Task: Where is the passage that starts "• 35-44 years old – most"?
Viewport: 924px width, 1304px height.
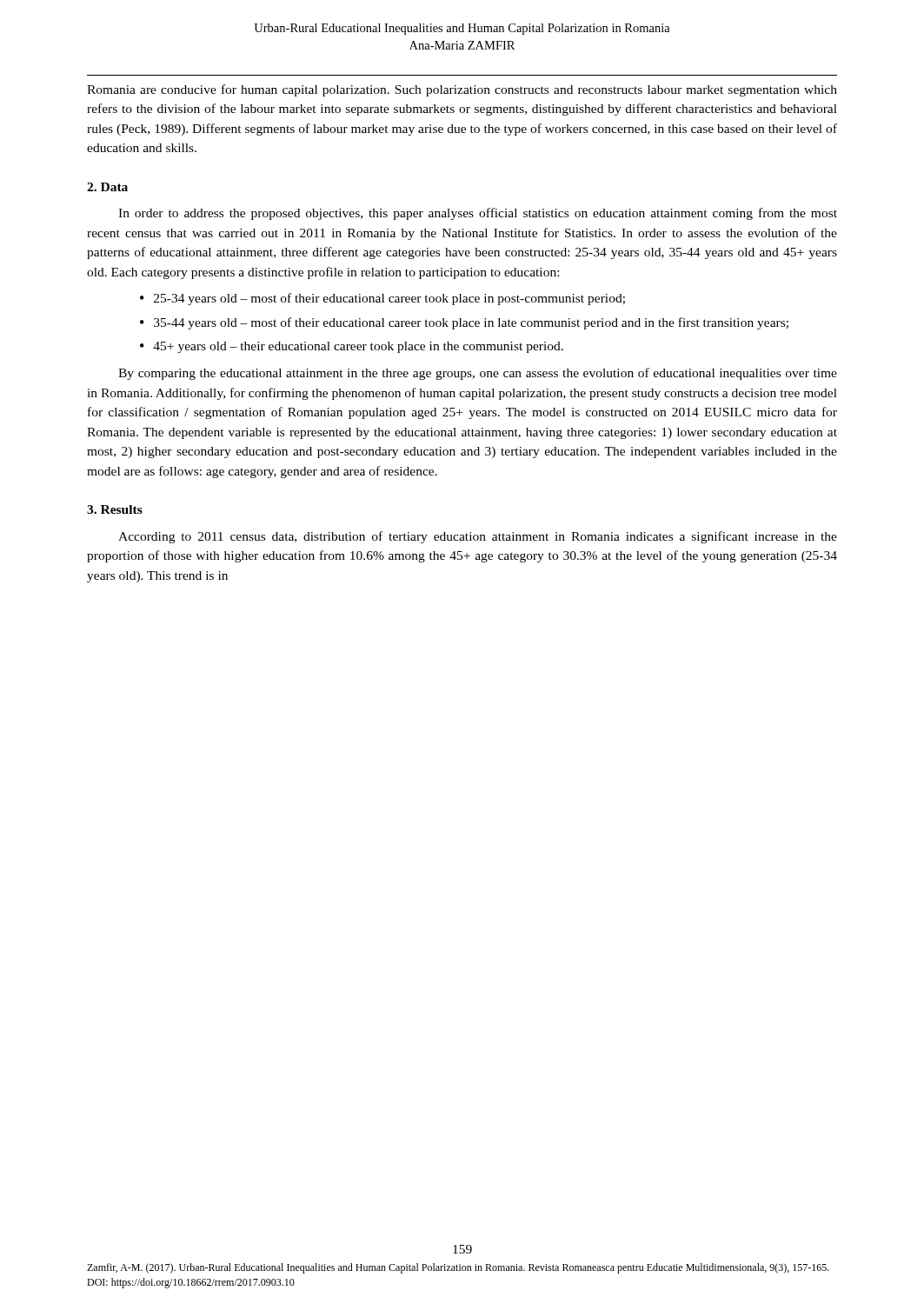Action: [x=488, y=323]
